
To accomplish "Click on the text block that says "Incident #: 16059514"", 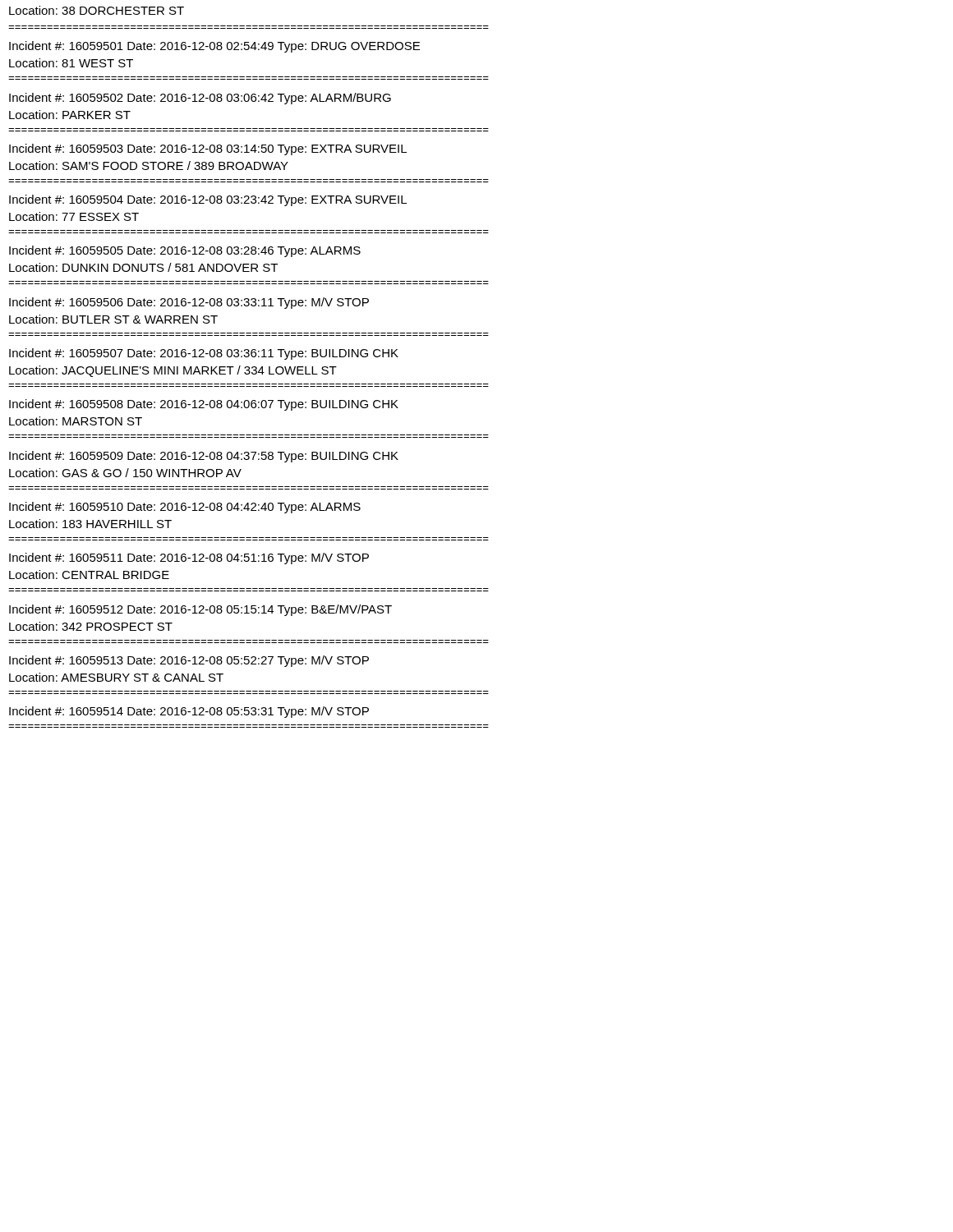I will click(x=189, y=712).
